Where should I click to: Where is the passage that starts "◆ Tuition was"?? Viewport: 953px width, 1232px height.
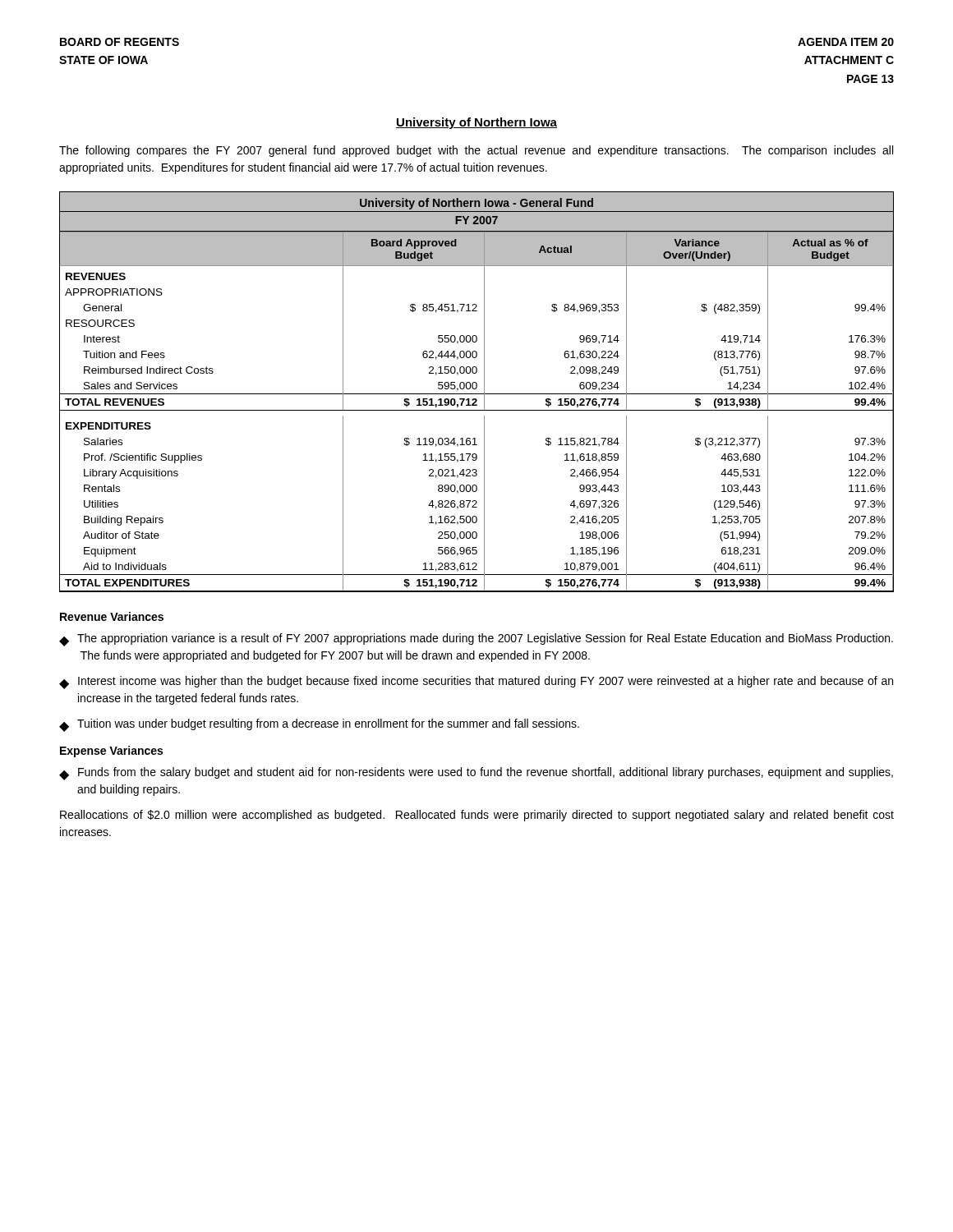point(320,726)
